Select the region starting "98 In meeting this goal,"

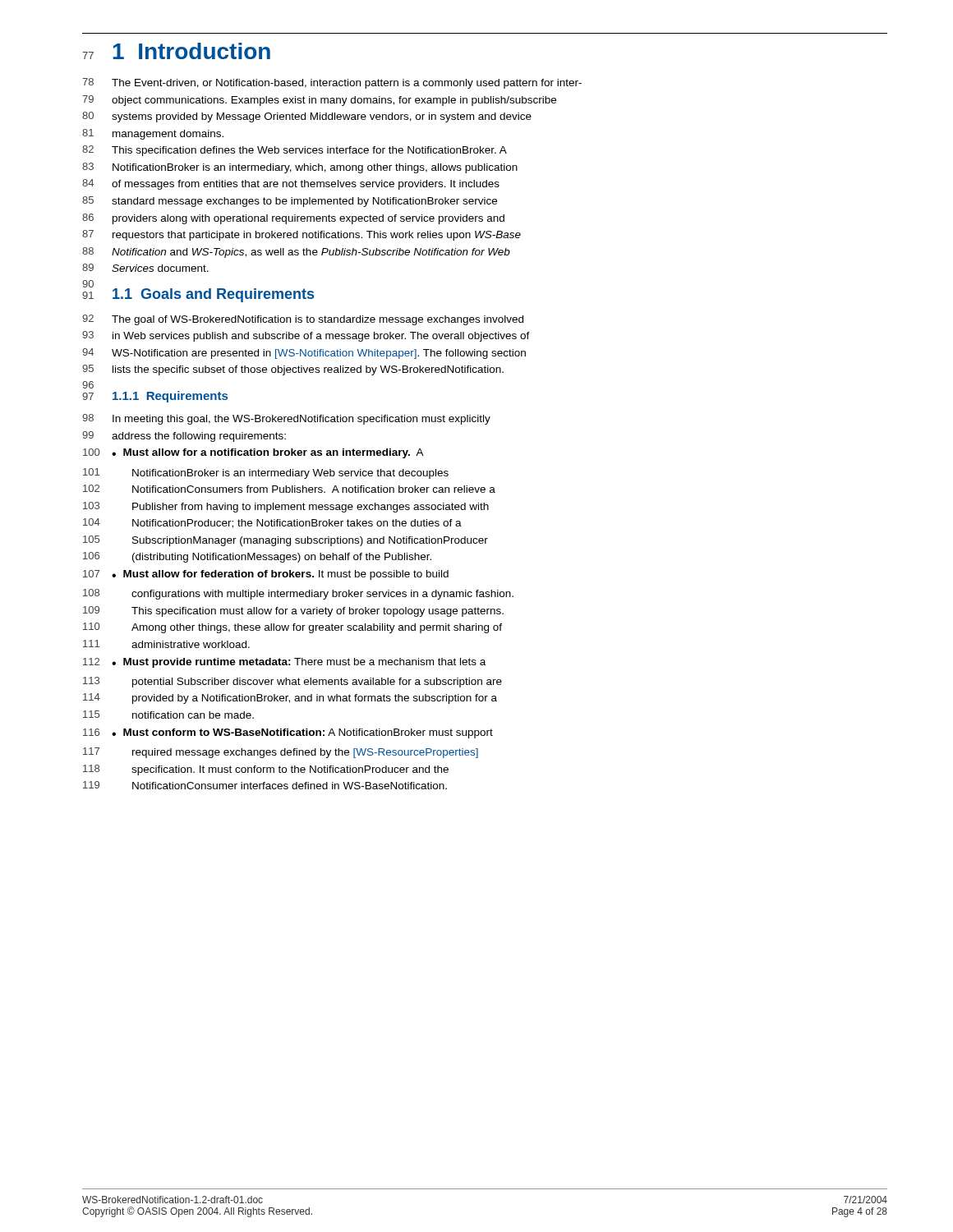[x=485, y=427]
